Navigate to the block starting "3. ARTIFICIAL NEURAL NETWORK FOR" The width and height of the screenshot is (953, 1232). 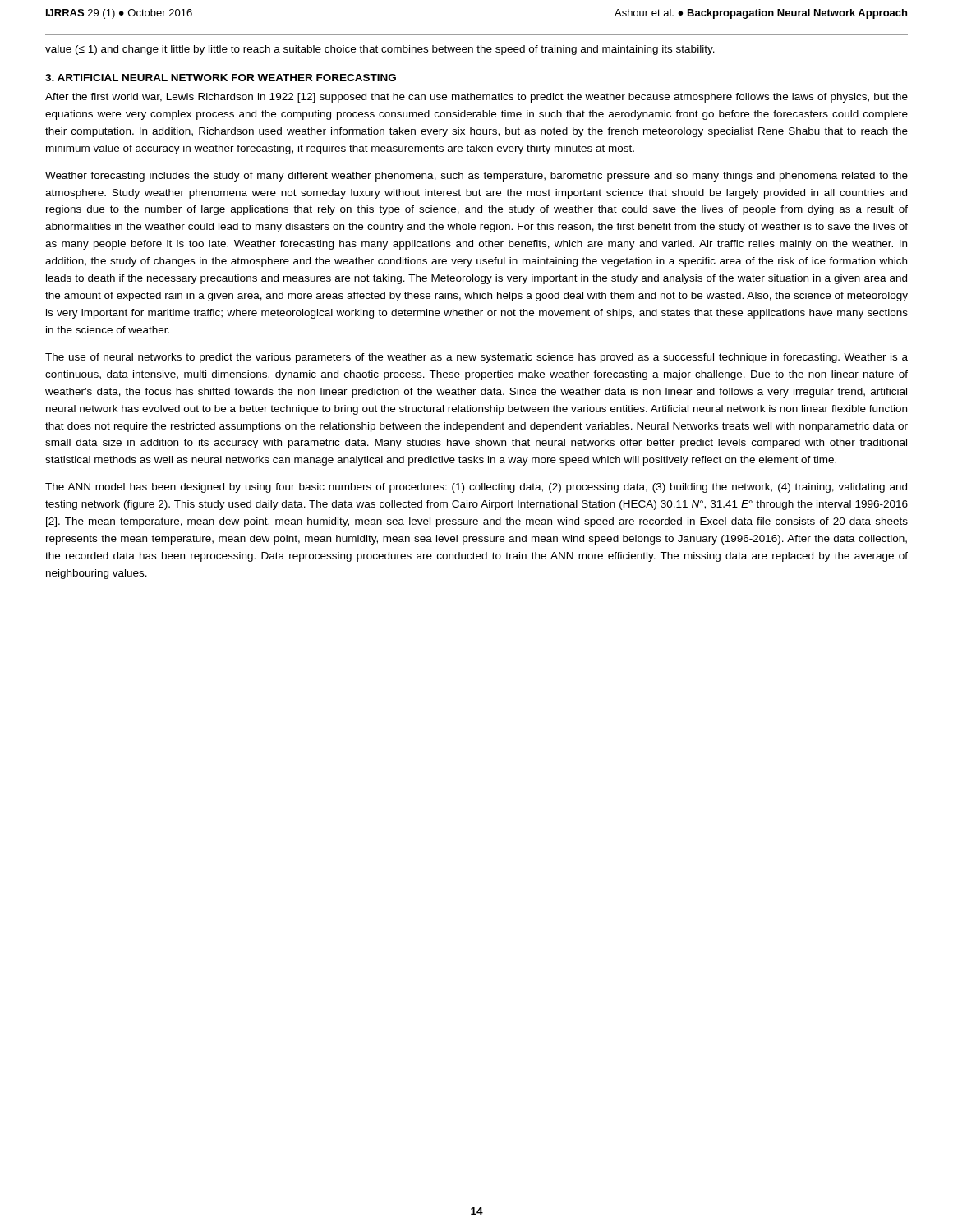point(221,77)
